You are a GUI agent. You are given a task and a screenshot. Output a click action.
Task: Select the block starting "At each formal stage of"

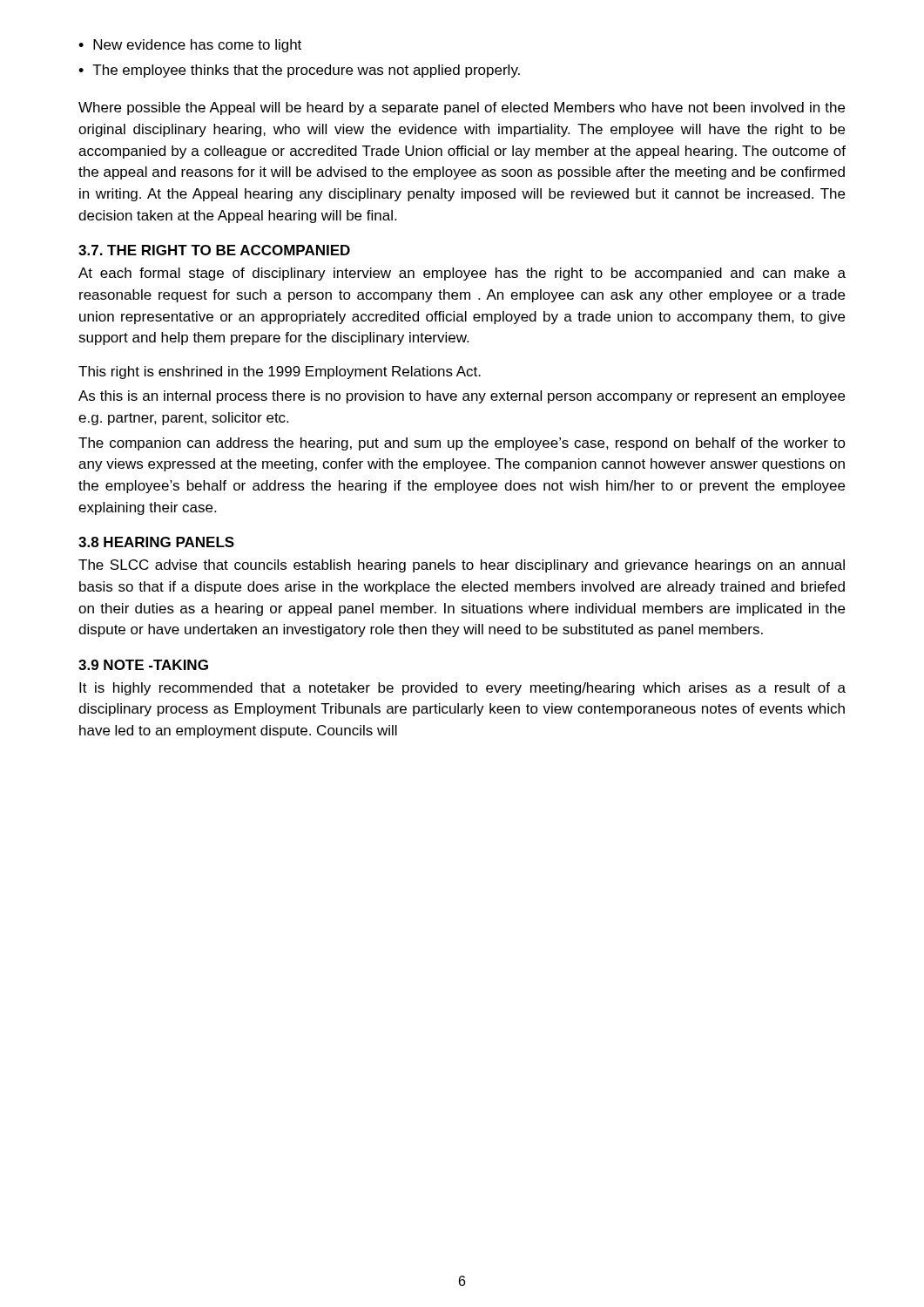click(462, 306)
